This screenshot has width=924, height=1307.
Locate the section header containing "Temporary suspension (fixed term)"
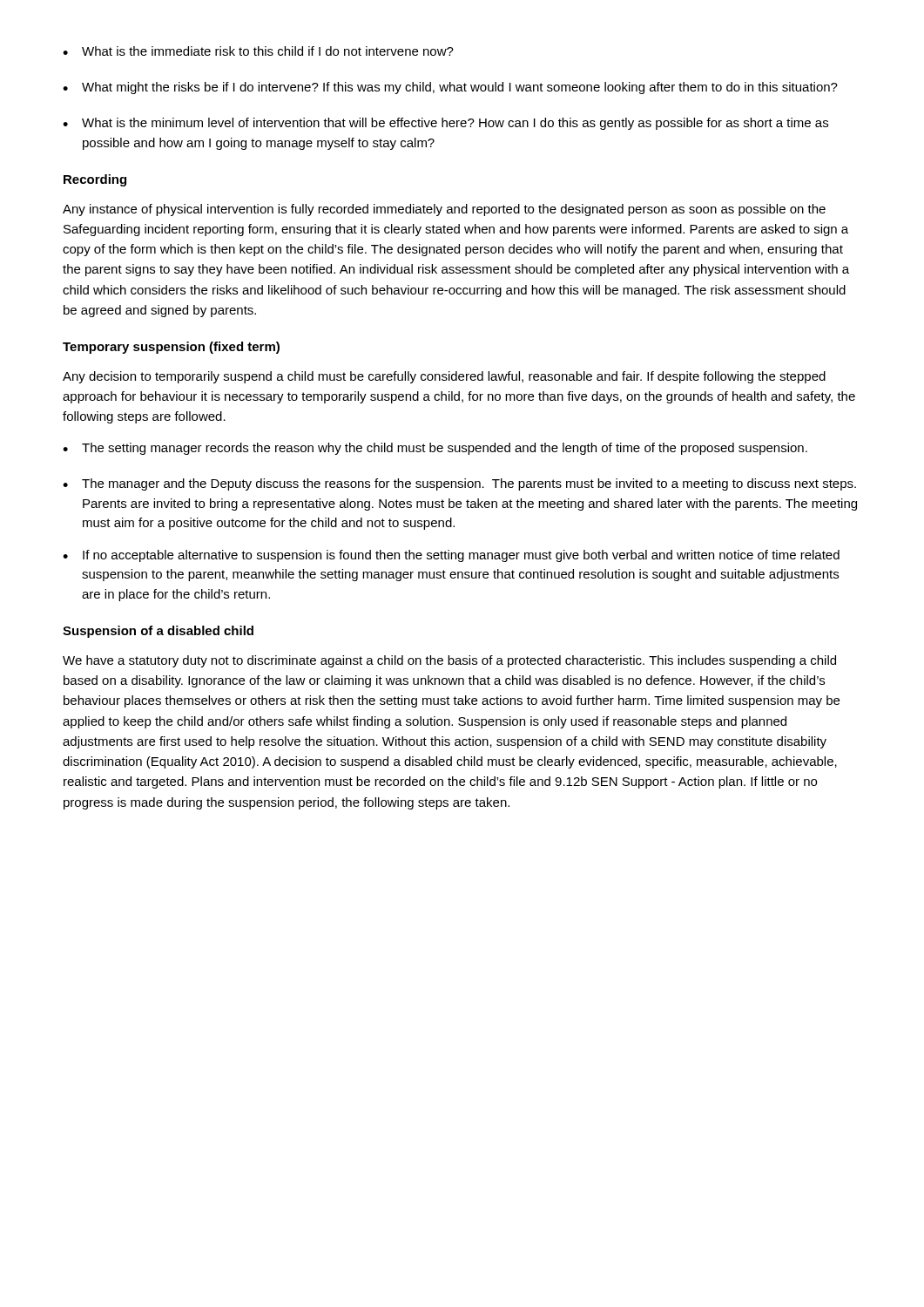coord(171,346)
